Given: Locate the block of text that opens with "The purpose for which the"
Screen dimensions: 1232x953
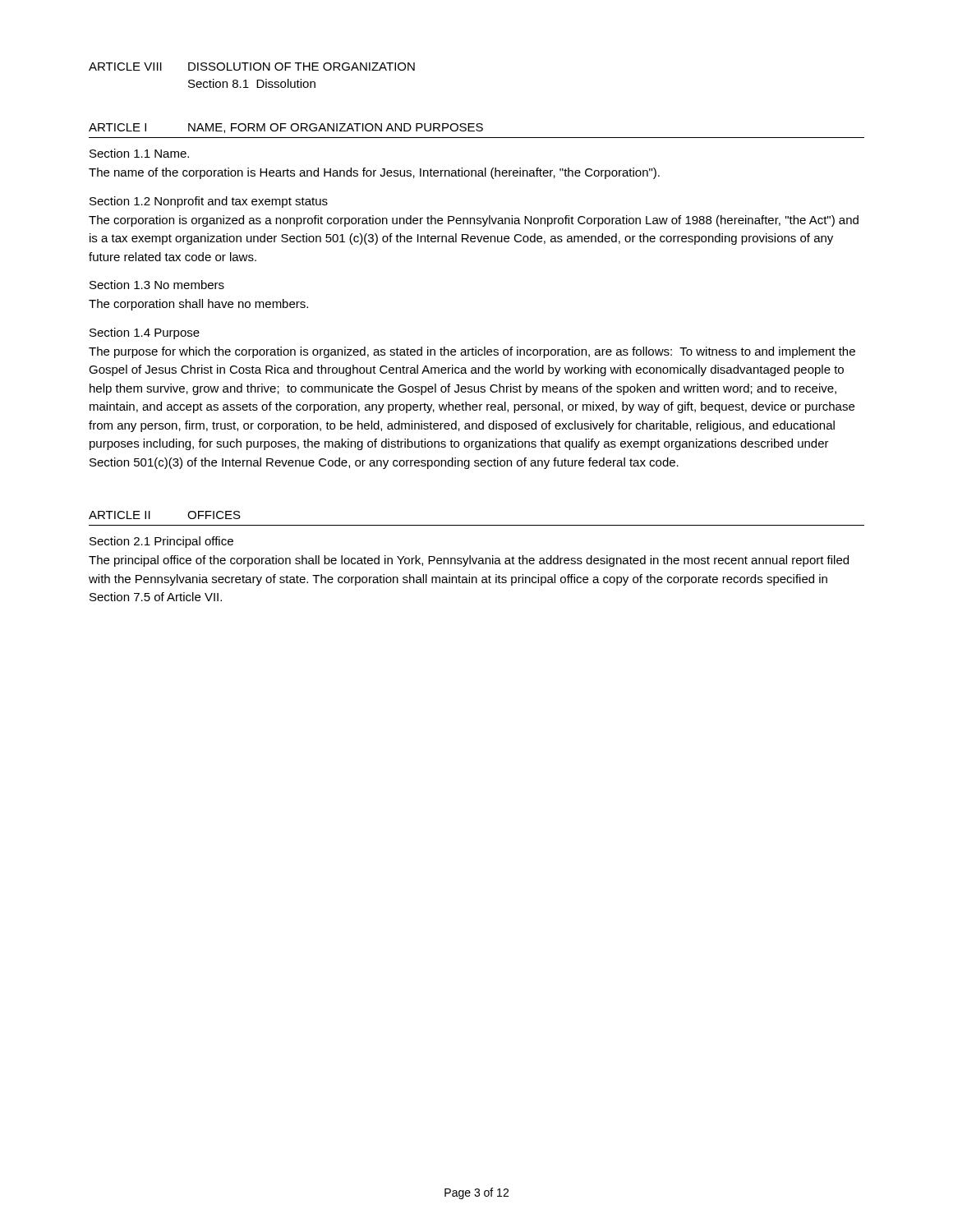Looking at the screenshot, I should pos(472,406).
